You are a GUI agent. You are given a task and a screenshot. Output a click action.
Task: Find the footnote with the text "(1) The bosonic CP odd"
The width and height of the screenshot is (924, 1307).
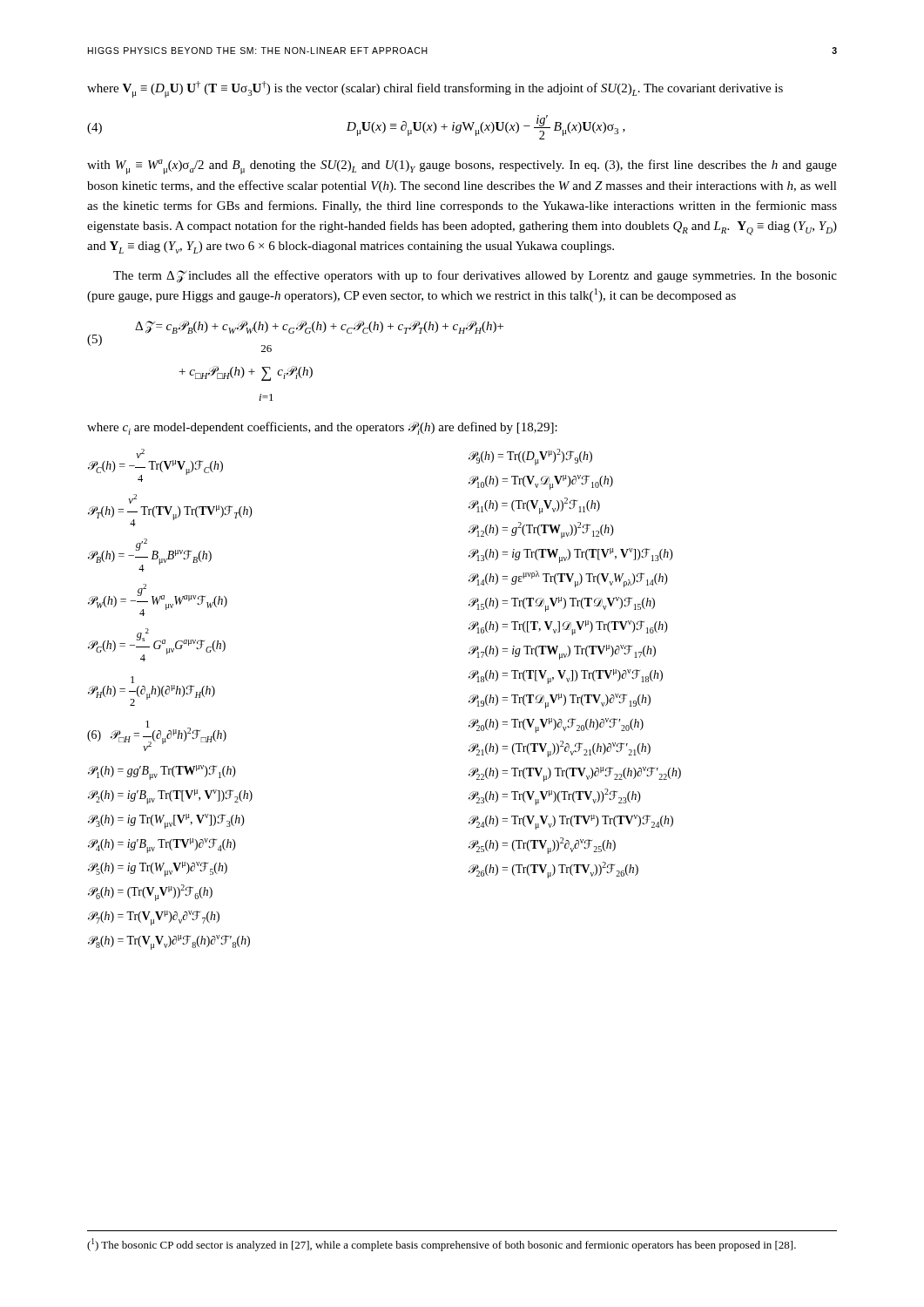point(442,1244)
